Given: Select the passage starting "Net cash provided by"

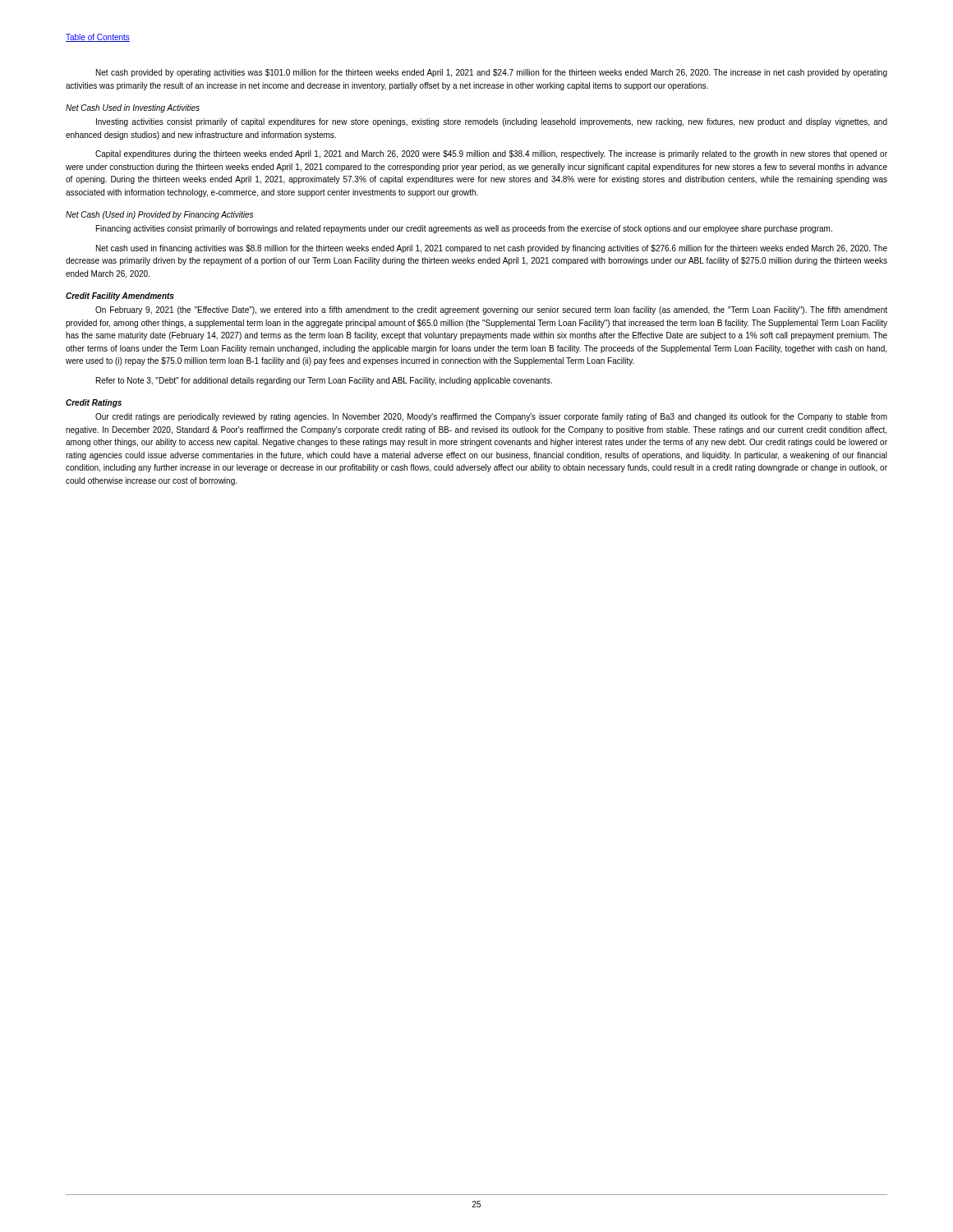Looking at the screenshot, I should [x=476, y=79].
